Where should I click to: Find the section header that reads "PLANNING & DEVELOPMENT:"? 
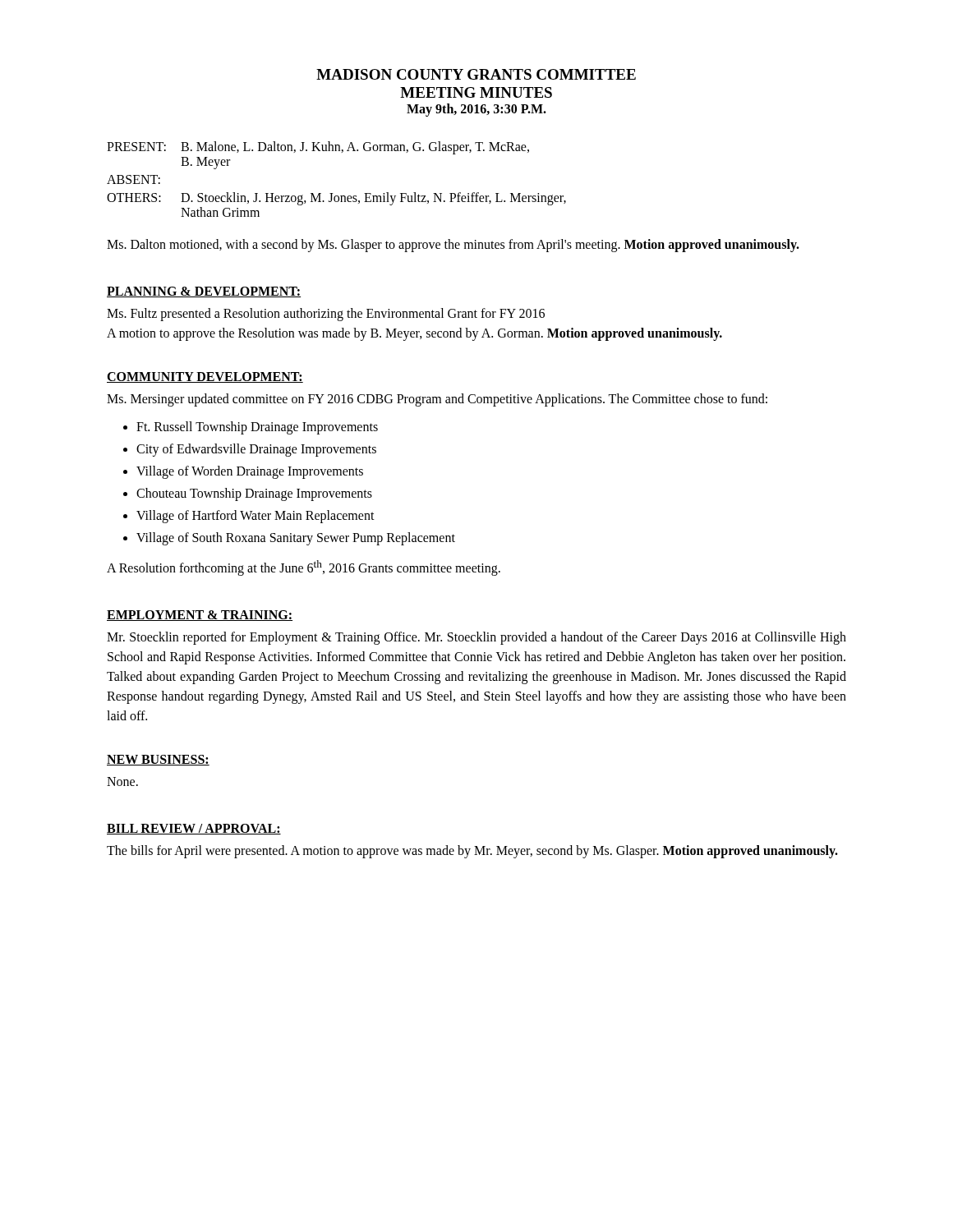[204, 291]
